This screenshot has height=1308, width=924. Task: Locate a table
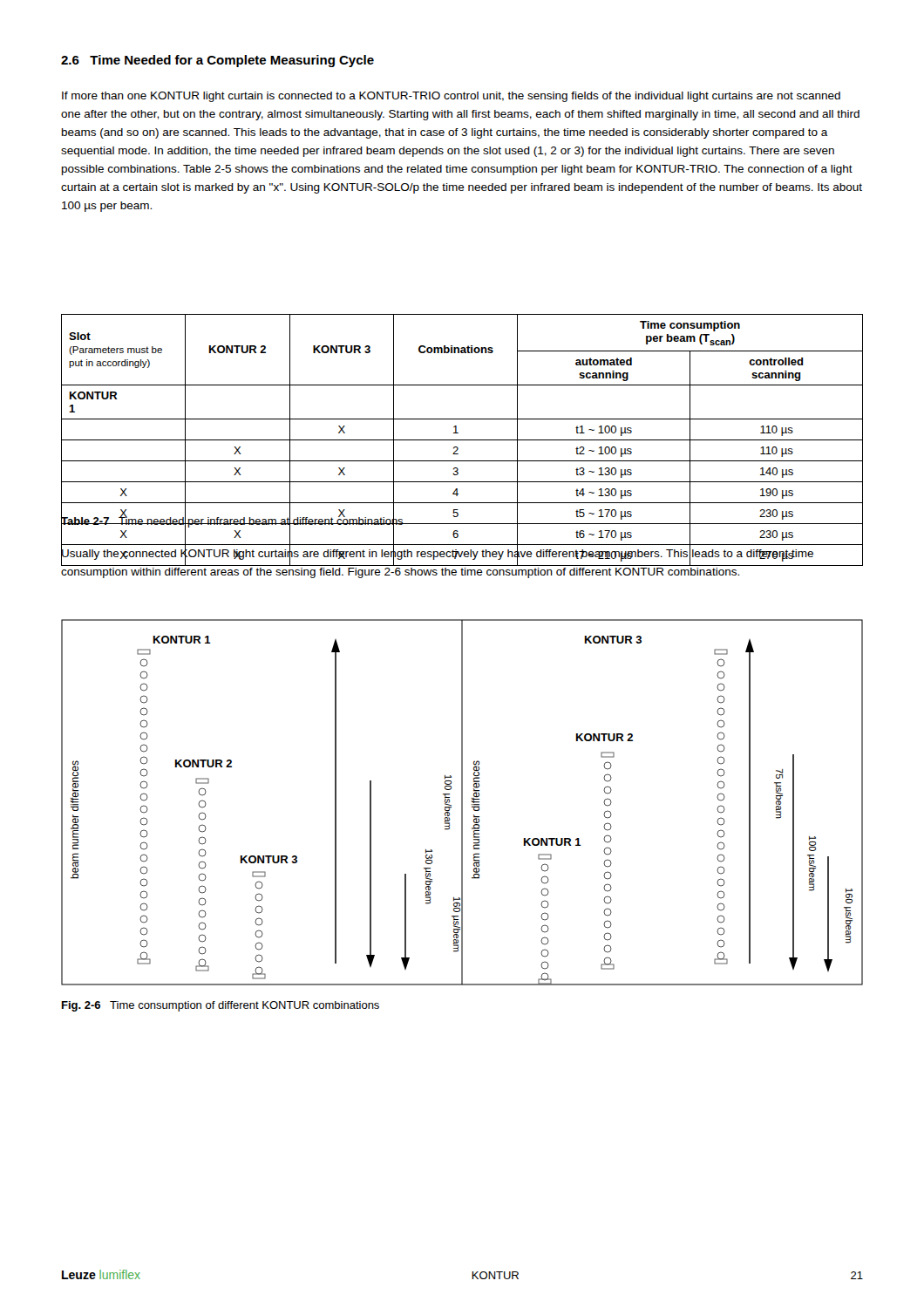(462, 440)
